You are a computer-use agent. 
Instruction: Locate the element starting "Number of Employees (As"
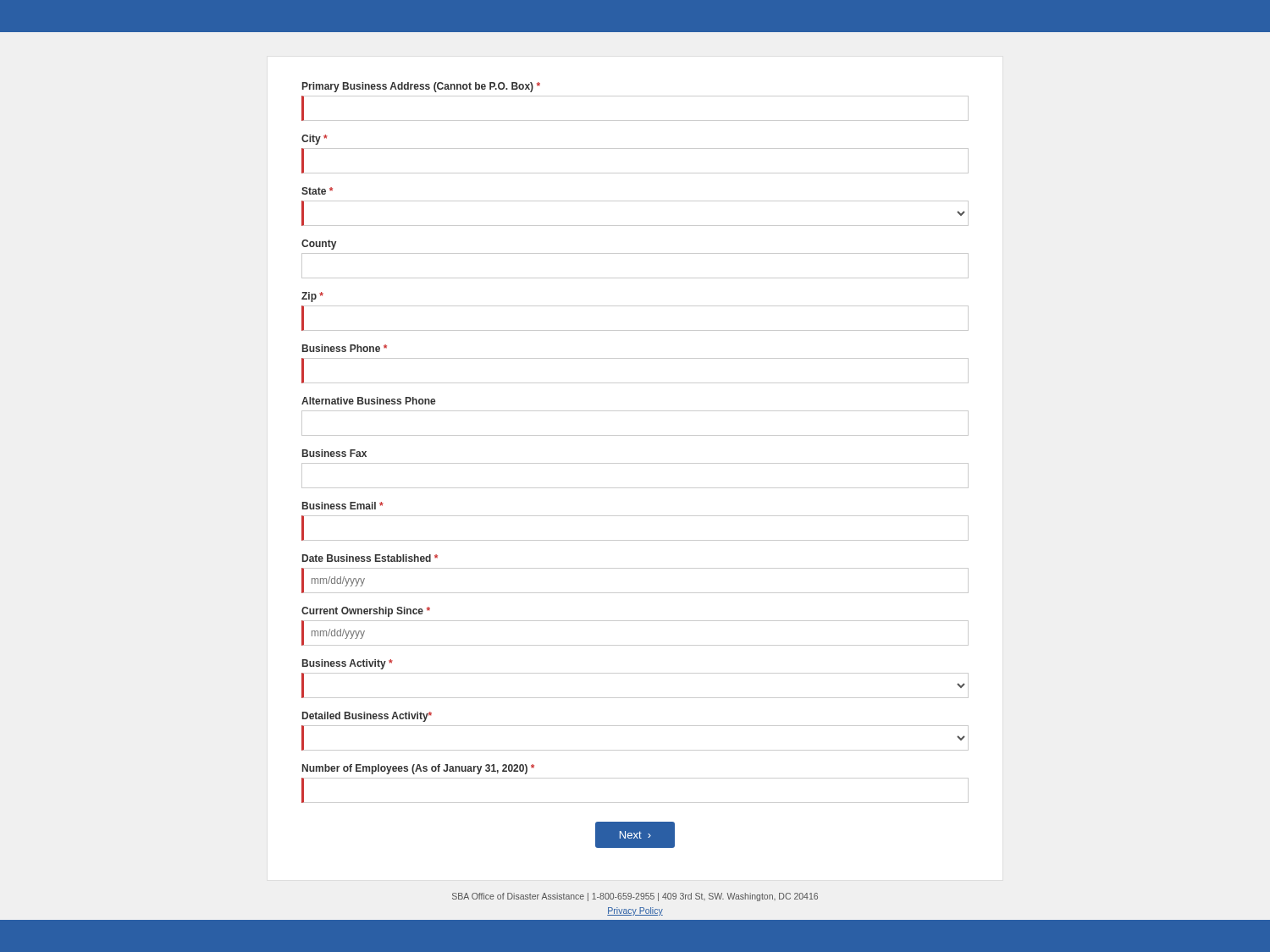tap(635, 783)
